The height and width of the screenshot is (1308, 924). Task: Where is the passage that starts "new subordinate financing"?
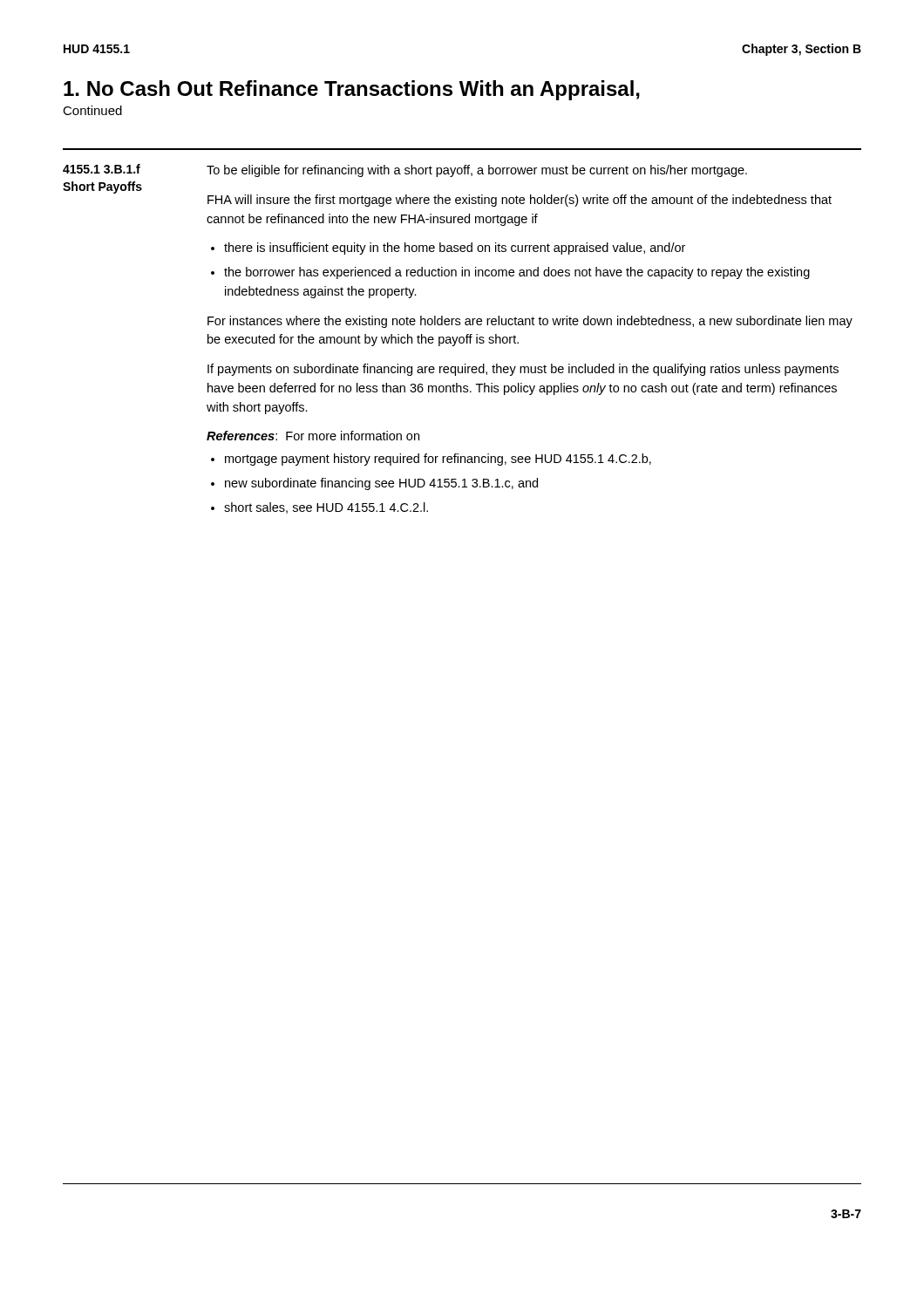point(543,484)
